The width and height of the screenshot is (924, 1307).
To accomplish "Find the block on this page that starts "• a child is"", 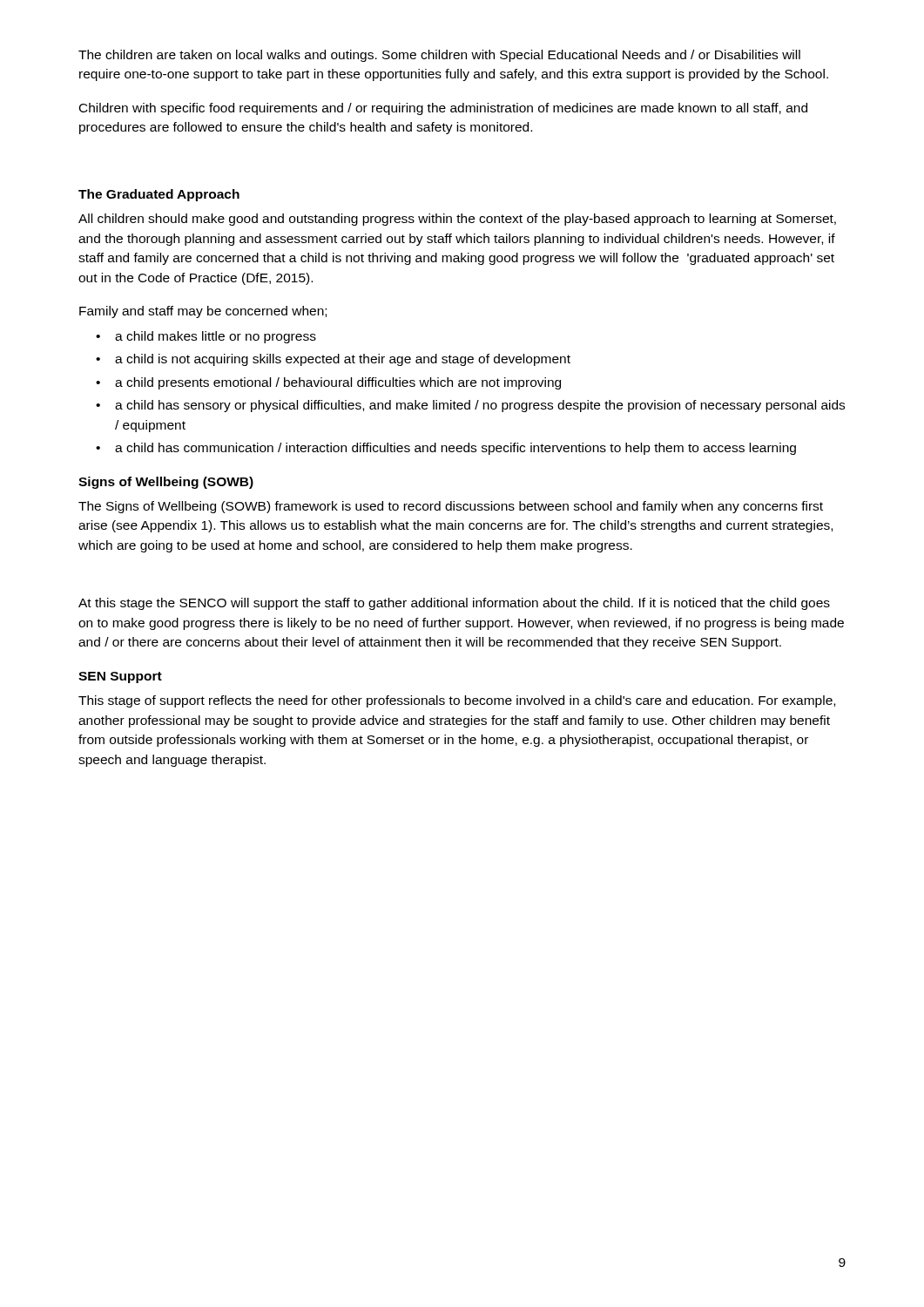I will tap(471, 359).
